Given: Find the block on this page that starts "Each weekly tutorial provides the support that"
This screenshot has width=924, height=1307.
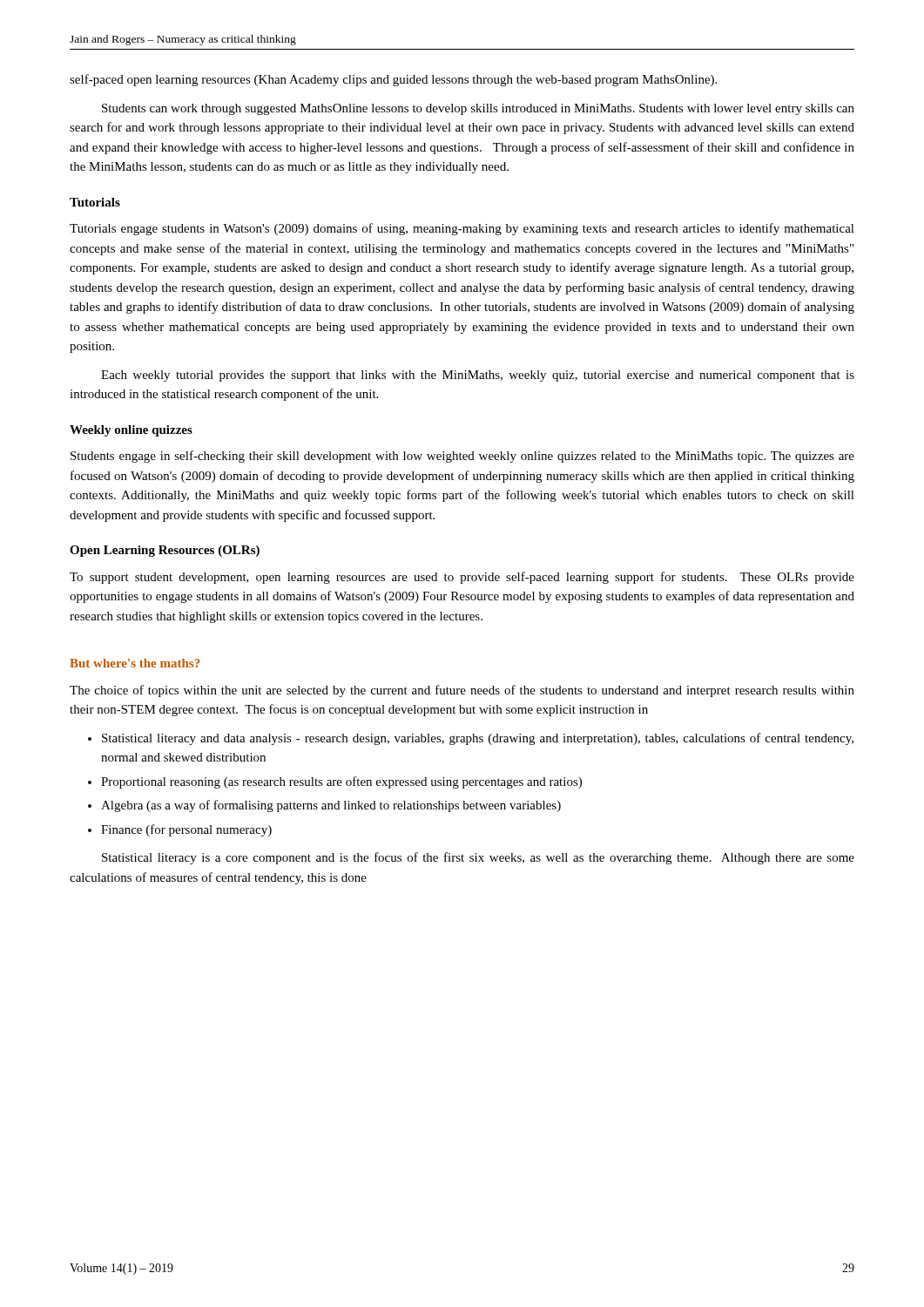Looking at the screenshot, I should 462,384.
